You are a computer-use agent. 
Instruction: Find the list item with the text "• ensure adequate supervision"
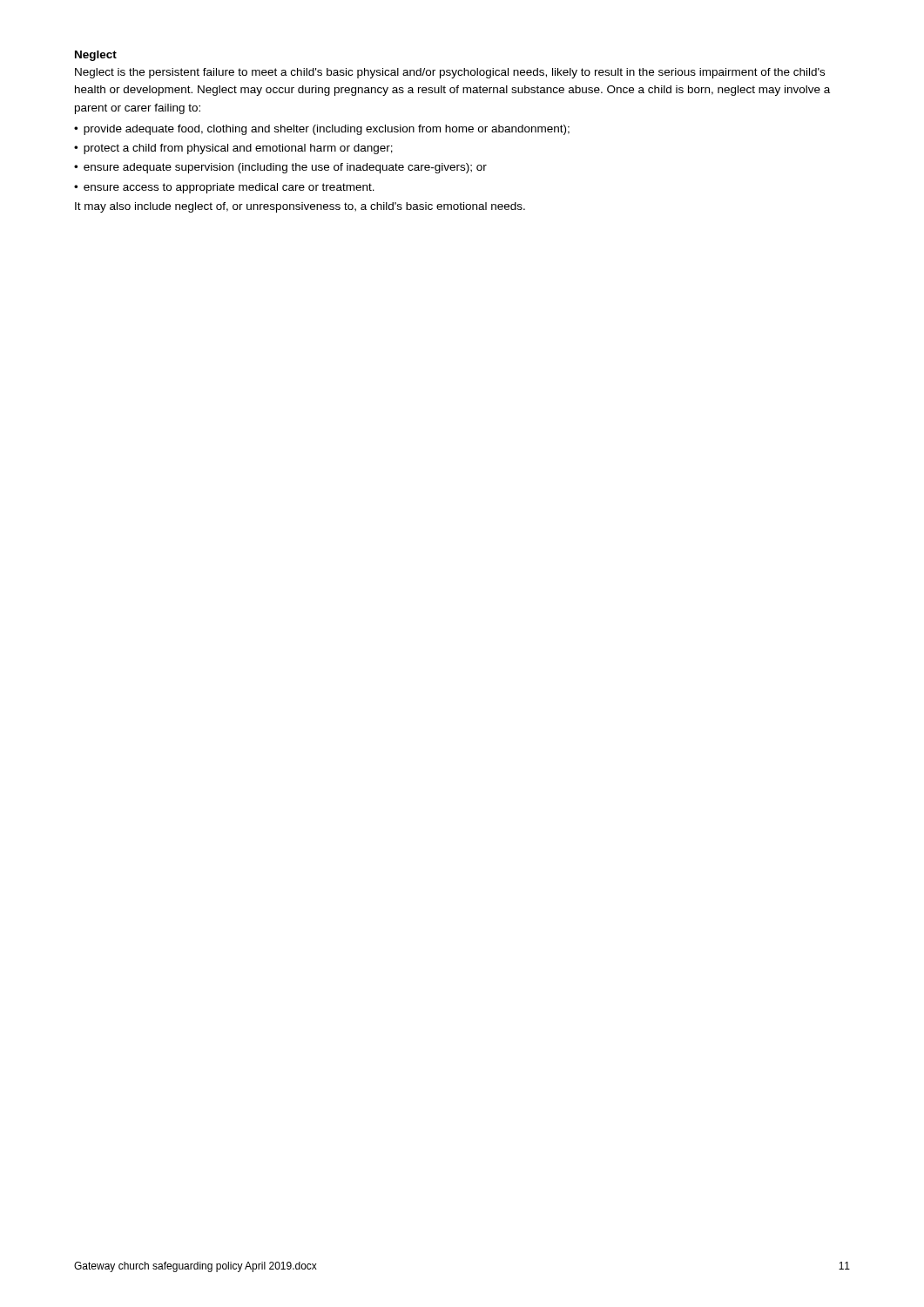280,168
